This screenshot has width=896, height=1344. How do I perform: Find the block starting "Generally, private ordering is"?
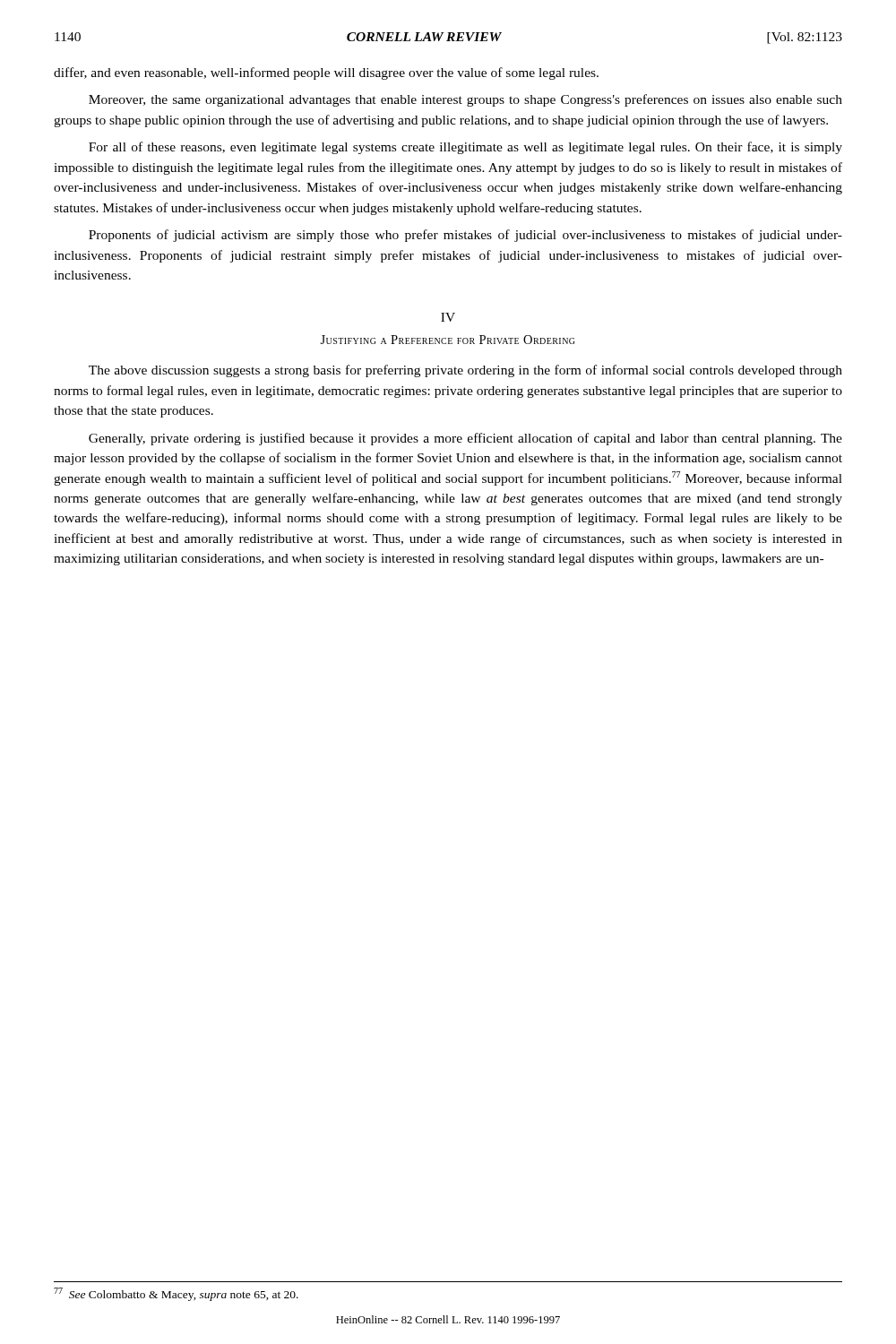448,498
